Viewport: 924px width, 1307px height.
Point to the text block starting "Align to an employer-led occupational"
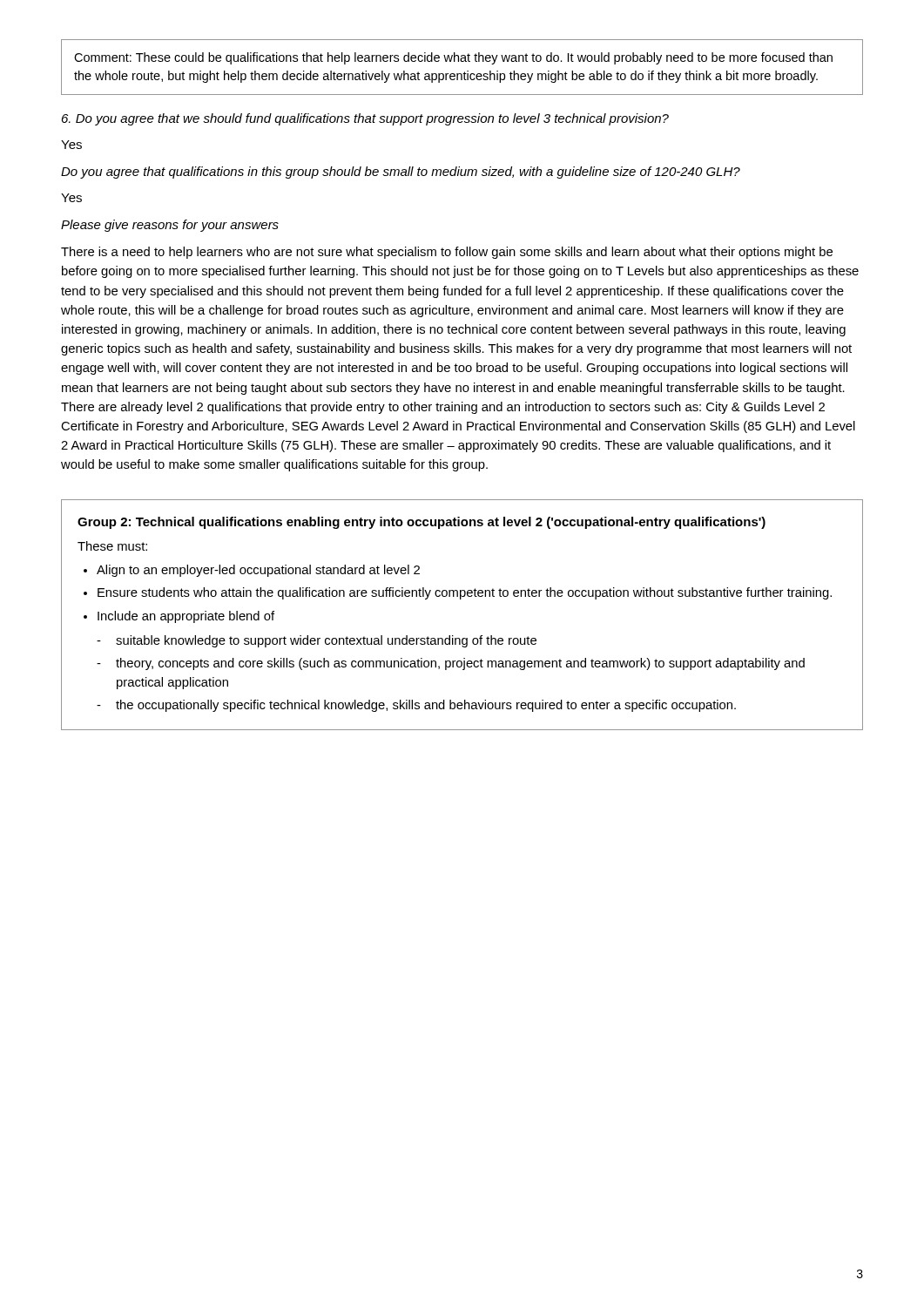259,570
